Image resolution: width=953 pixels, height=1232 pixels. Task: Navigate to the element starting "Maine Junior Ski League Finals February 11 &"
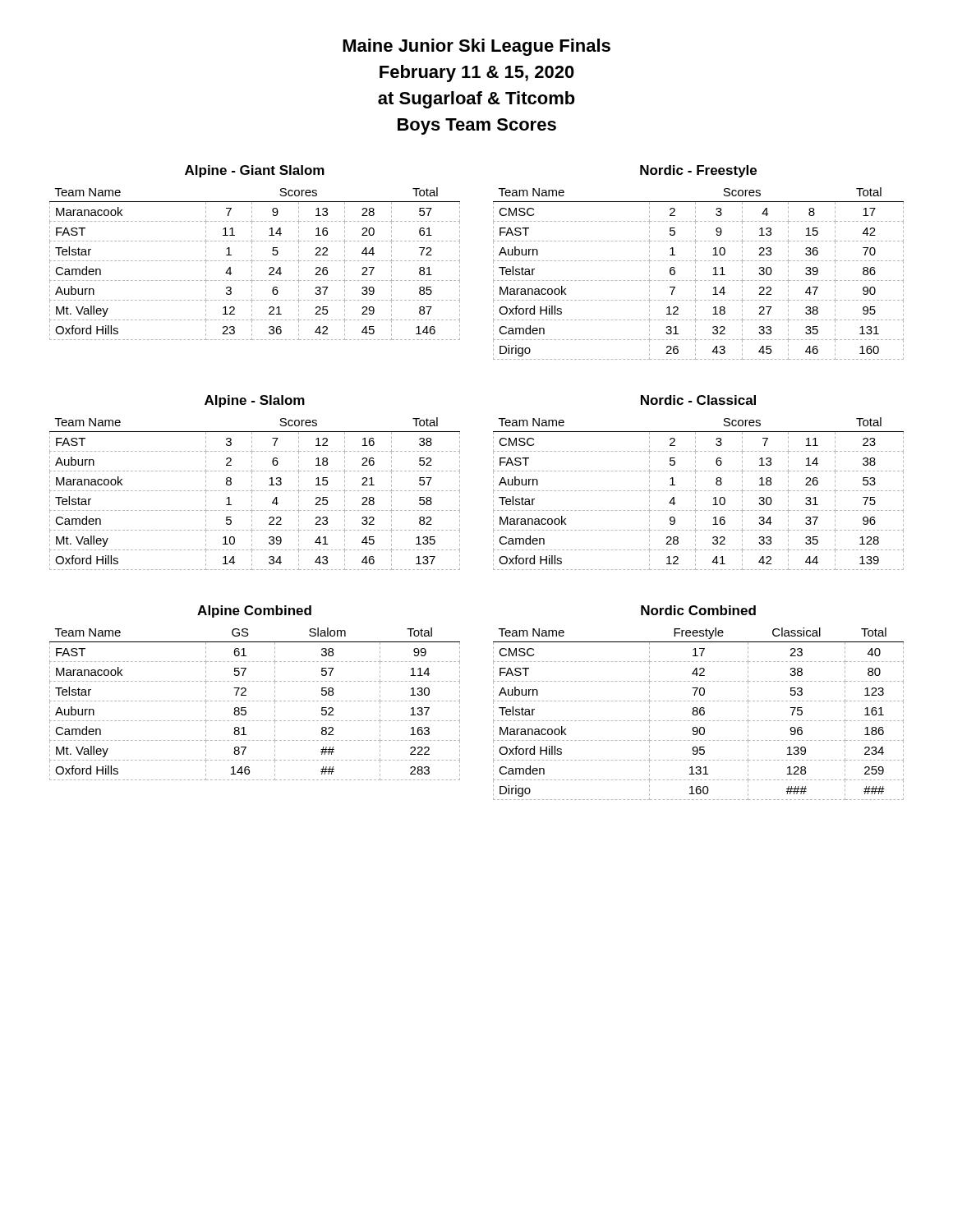click(476, 85)
